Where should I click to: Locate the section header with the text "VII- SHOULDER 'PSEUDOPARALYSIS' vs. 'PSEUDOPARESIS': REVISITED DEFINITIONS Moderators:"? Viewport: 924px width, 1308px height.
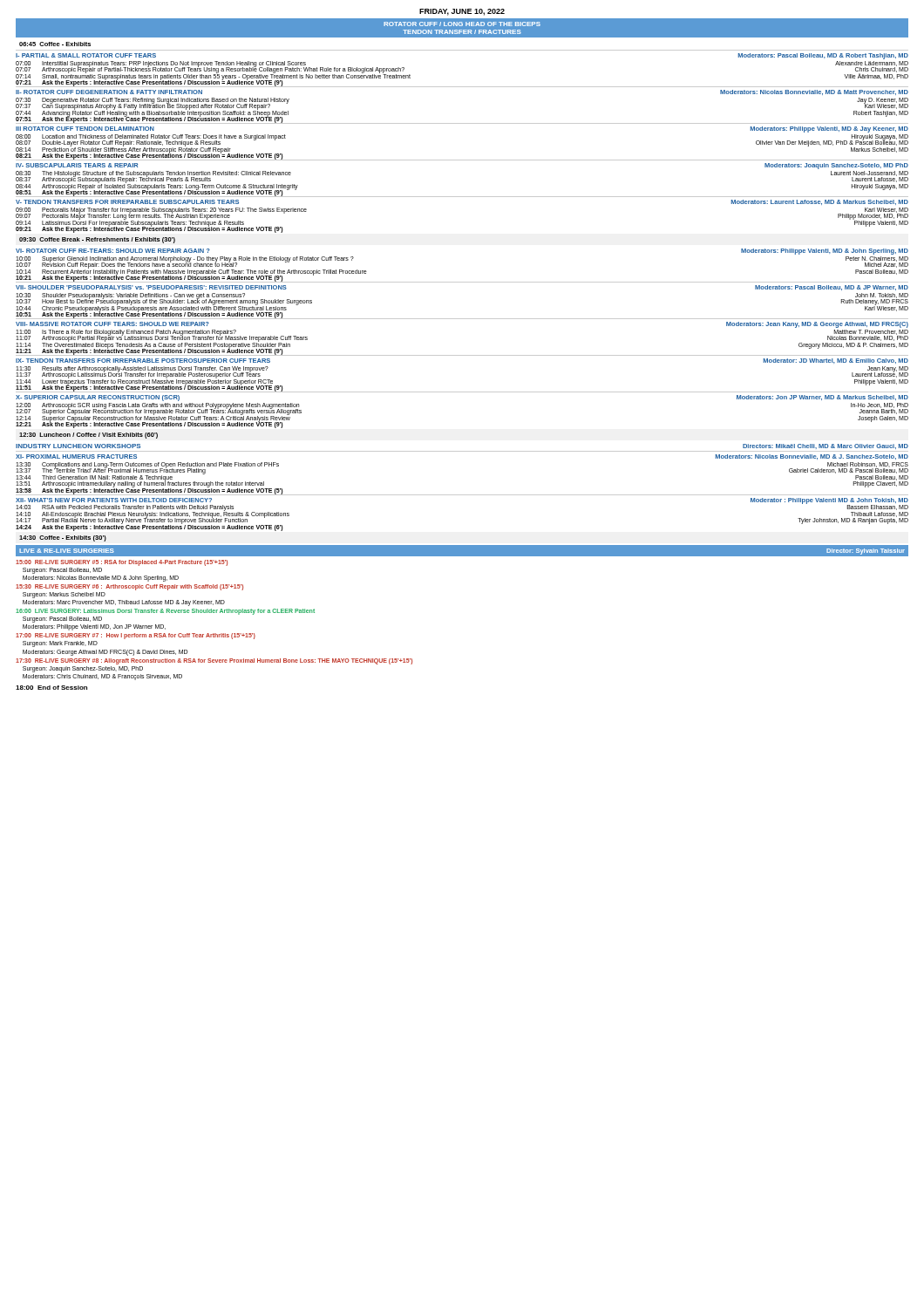coord(462,287)
